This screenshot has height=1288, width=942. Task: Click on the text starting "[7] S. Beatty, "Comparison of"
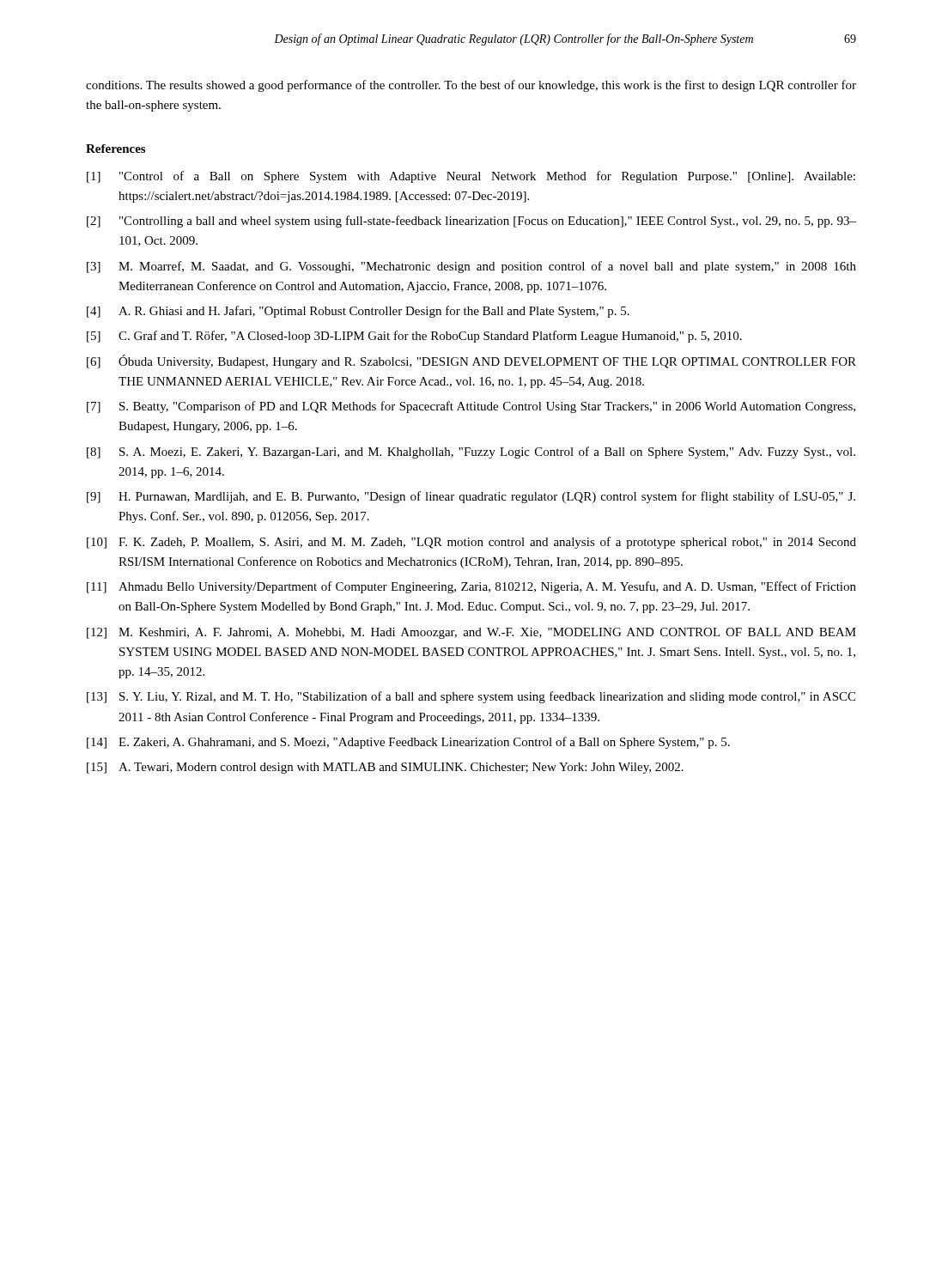471,417
